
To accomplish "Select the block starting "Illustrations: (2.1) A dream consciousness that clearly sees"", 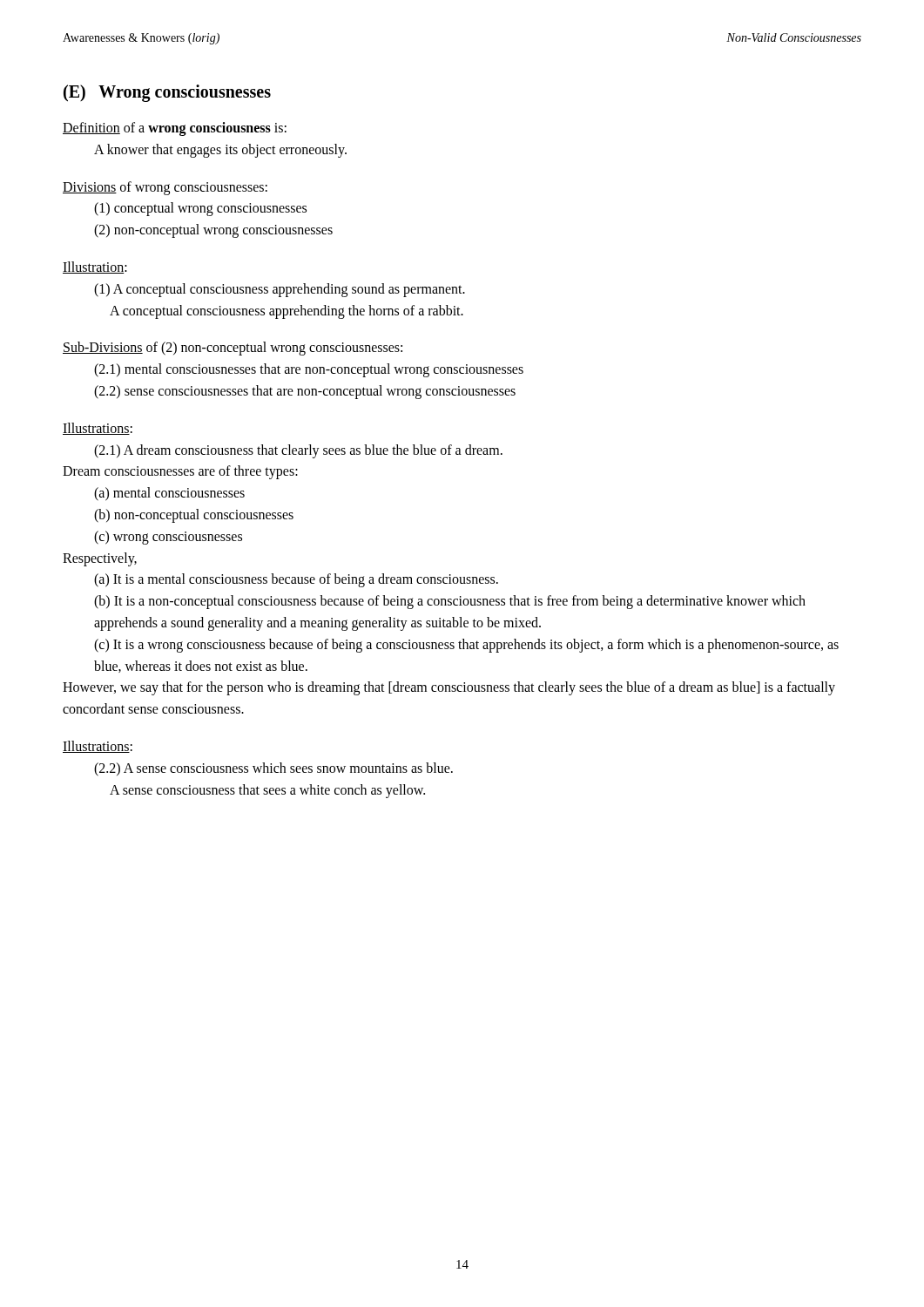I will pyautogui.click(x=462, y=568).
